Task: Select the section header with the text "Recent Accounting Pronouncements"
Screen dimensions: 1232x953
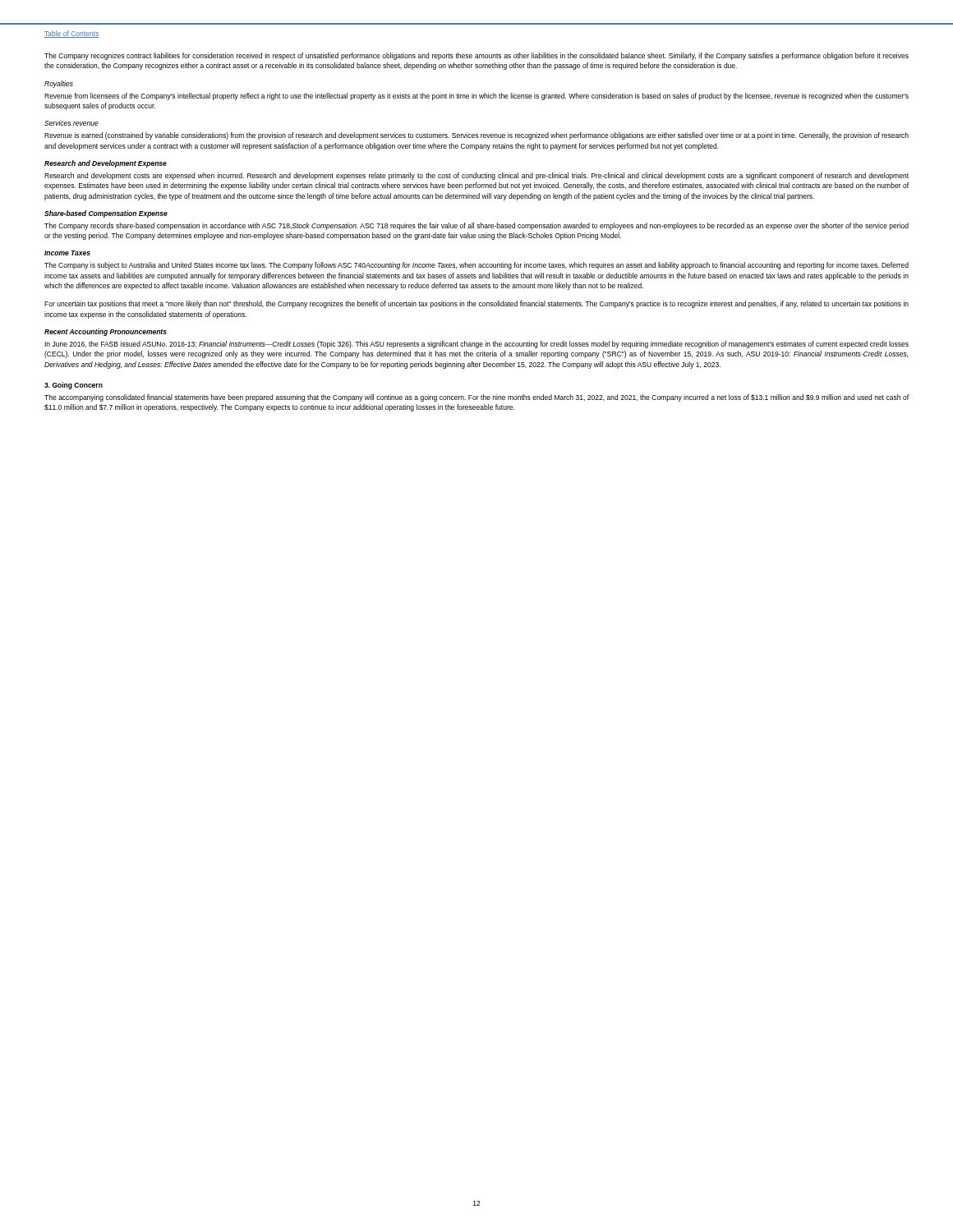Action: tap(106, 332)
